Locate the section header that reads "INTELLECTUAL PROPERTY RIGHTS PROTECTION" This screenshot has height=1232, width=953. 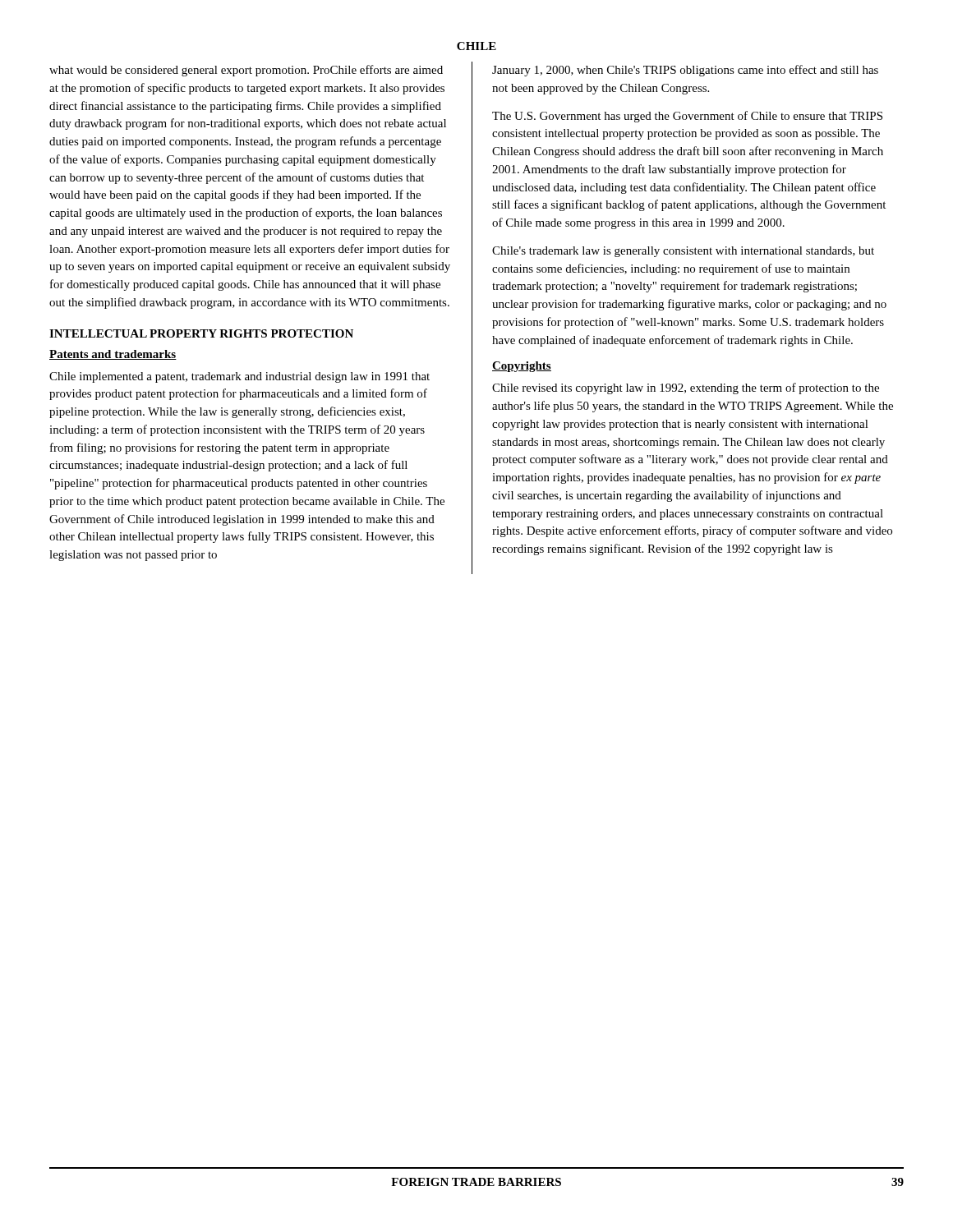[x=201, y=333]
